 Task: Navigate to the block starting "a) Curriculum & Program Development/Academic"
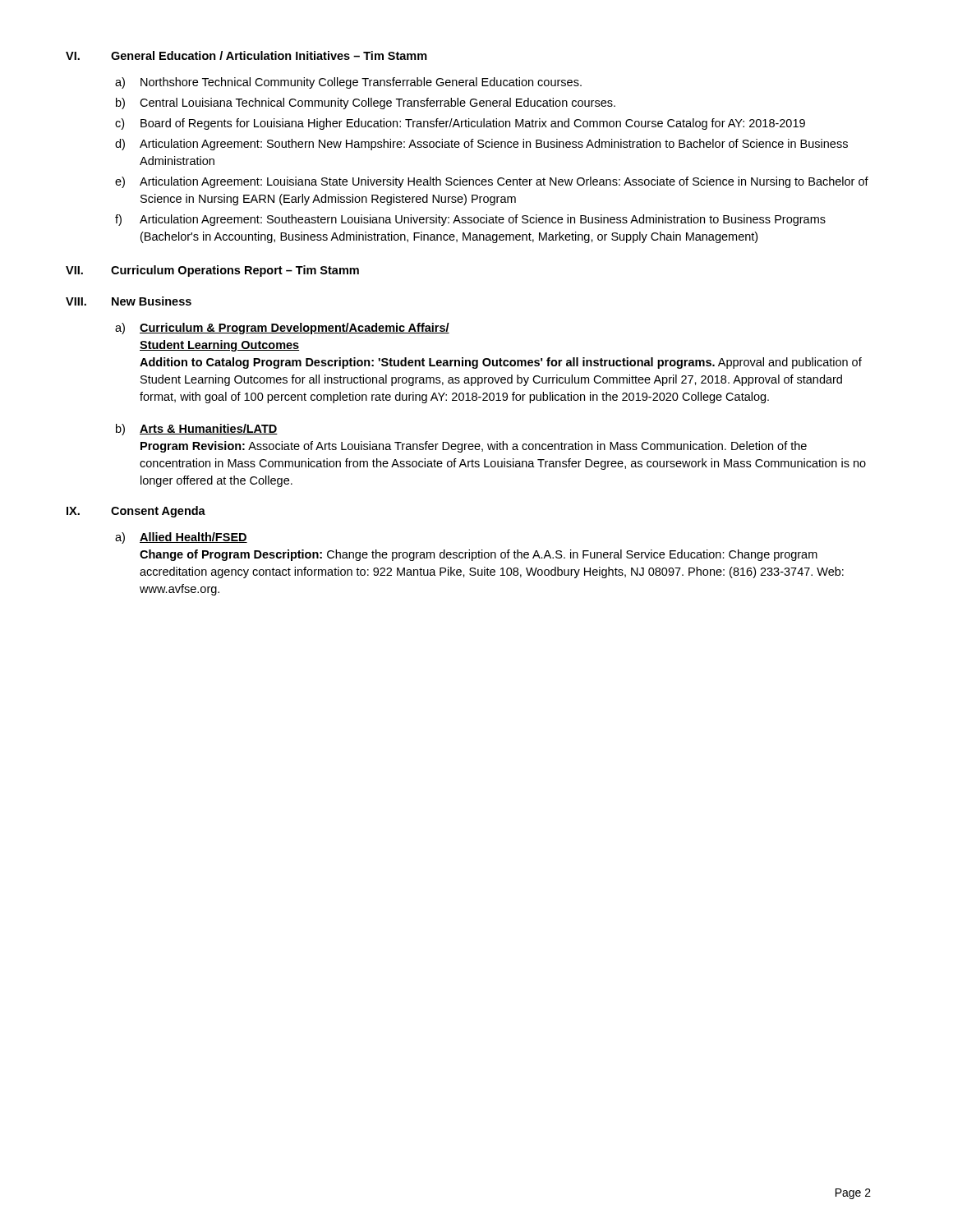pos(493,363)
